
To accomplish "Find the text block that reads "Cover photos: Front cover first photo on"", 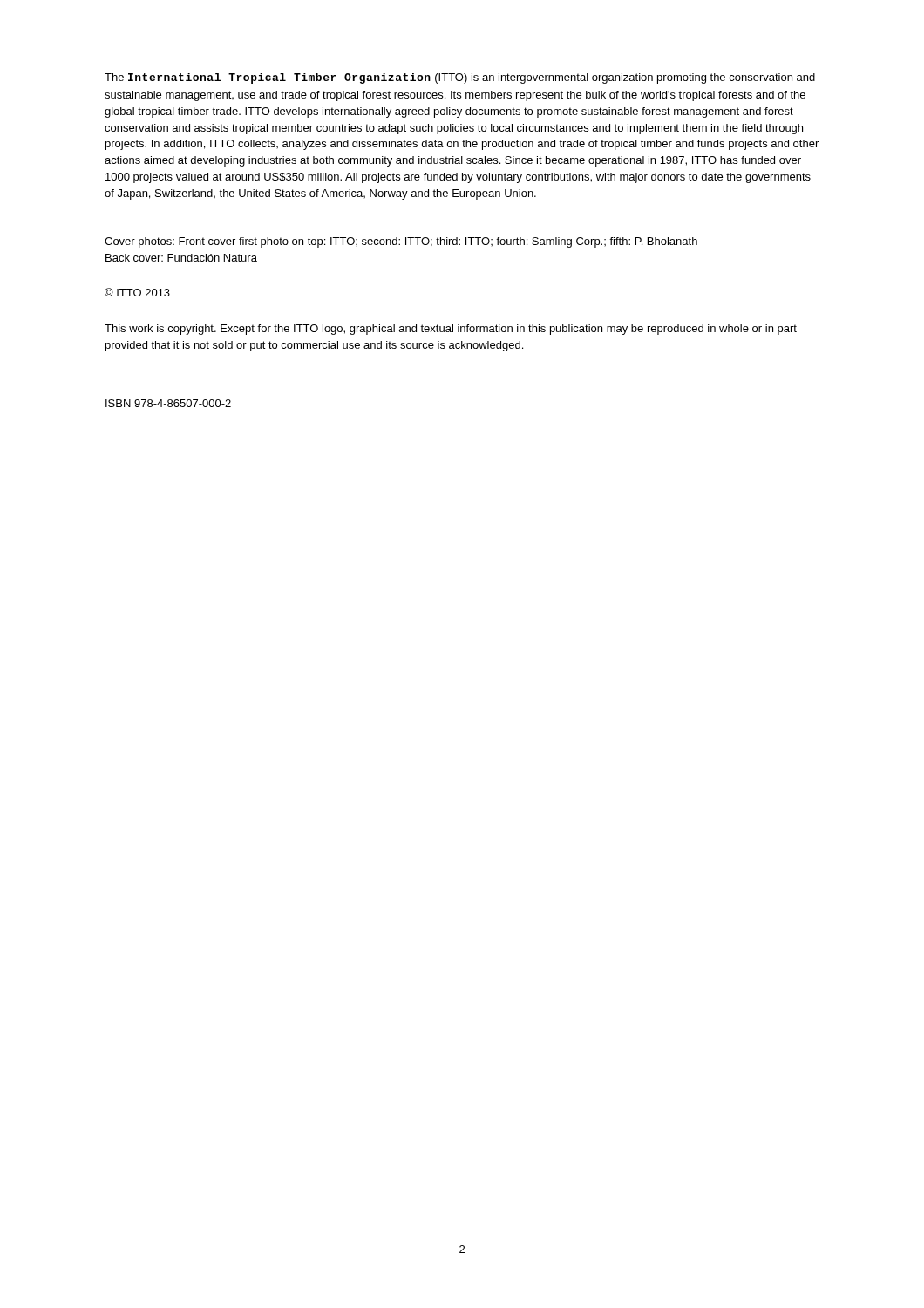I will coord(401,249).
